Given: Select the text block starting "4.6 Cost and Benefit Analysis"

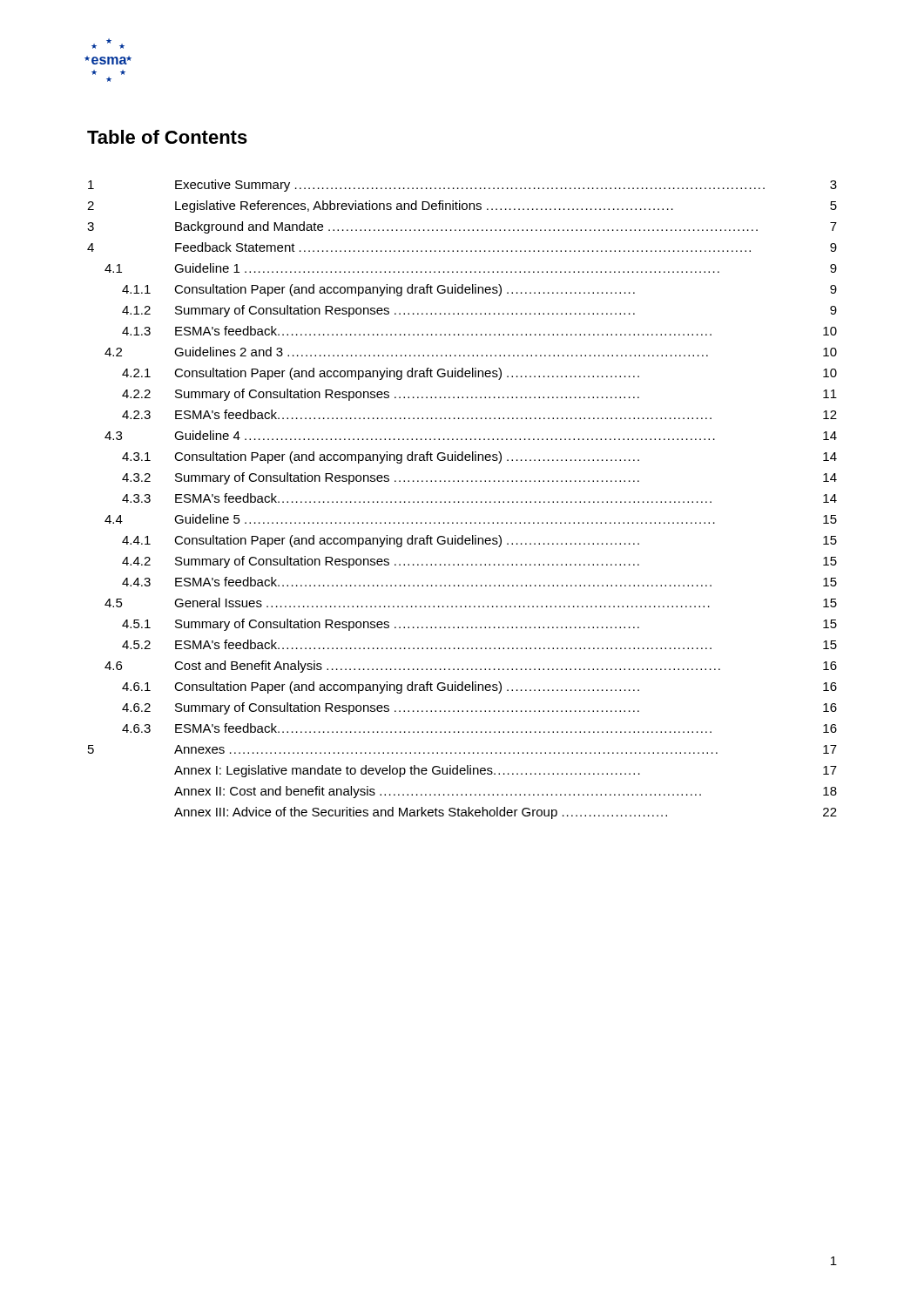Looking at the screenshot, I should click(462, 665).
